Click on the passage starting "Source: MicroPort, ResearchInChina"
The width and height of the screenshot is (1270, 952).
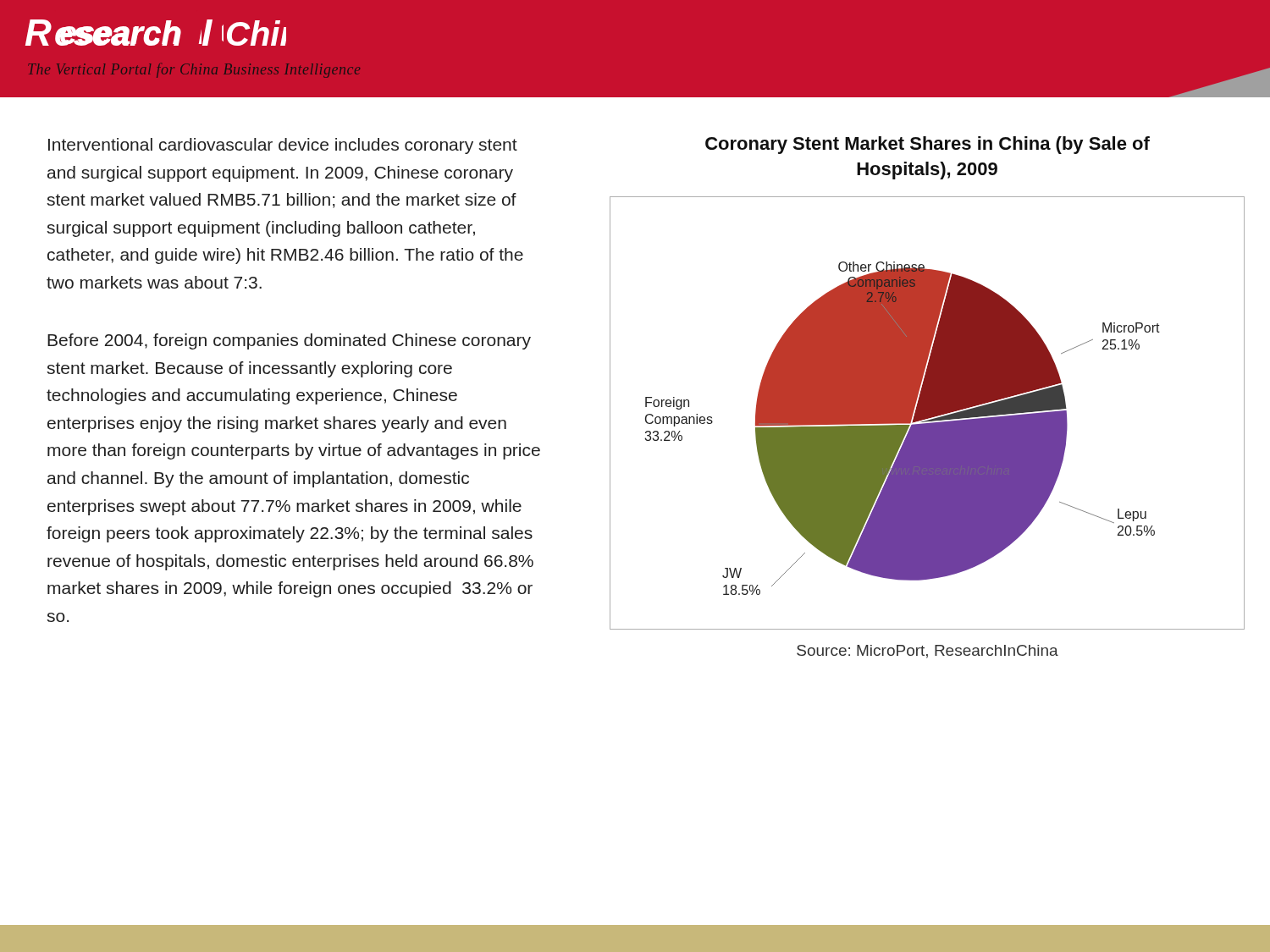tap(927, 651)
